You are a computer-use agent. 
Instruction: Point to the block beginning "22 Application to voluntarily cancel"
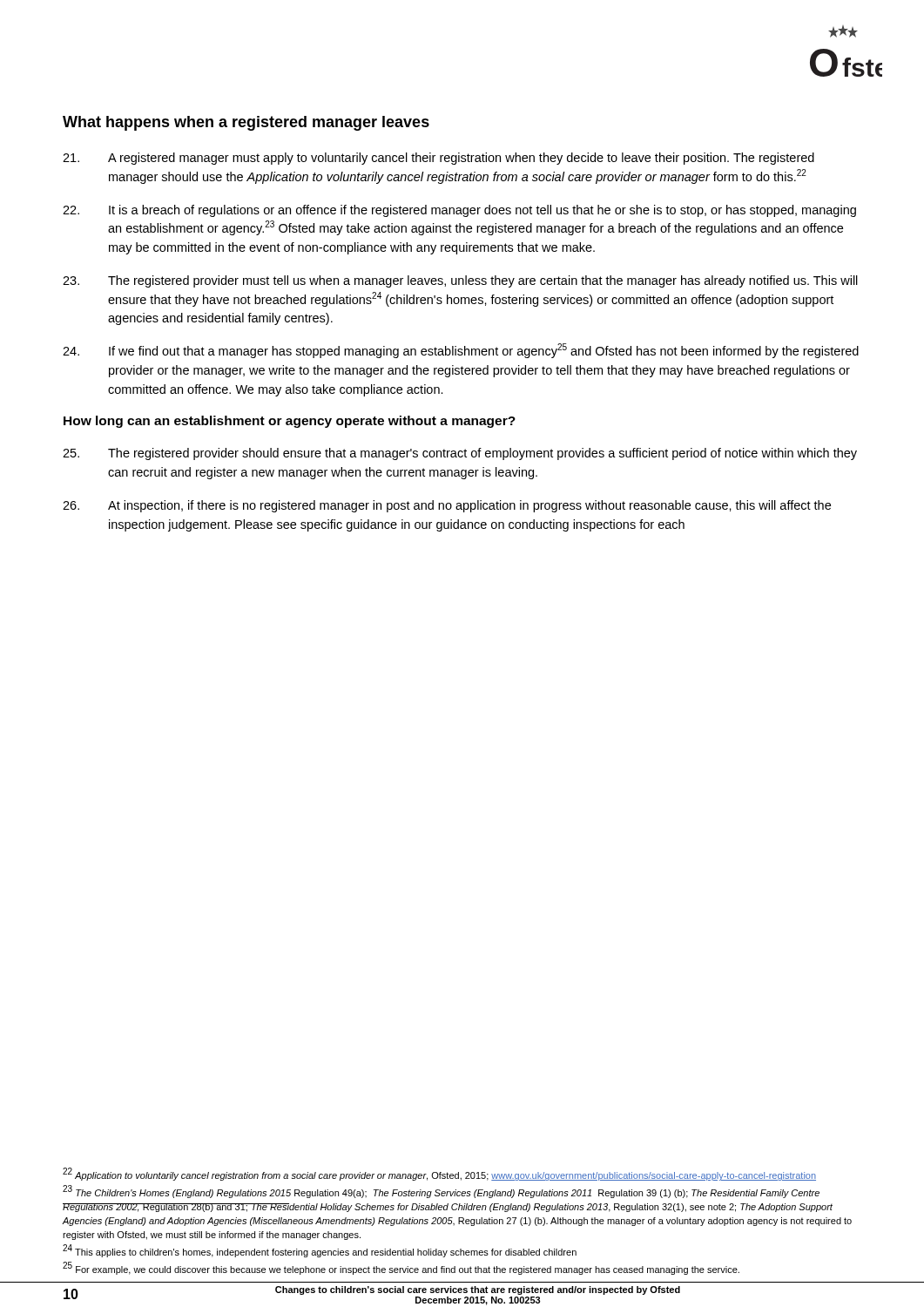pyautogui.click(x=439, y=1175)
